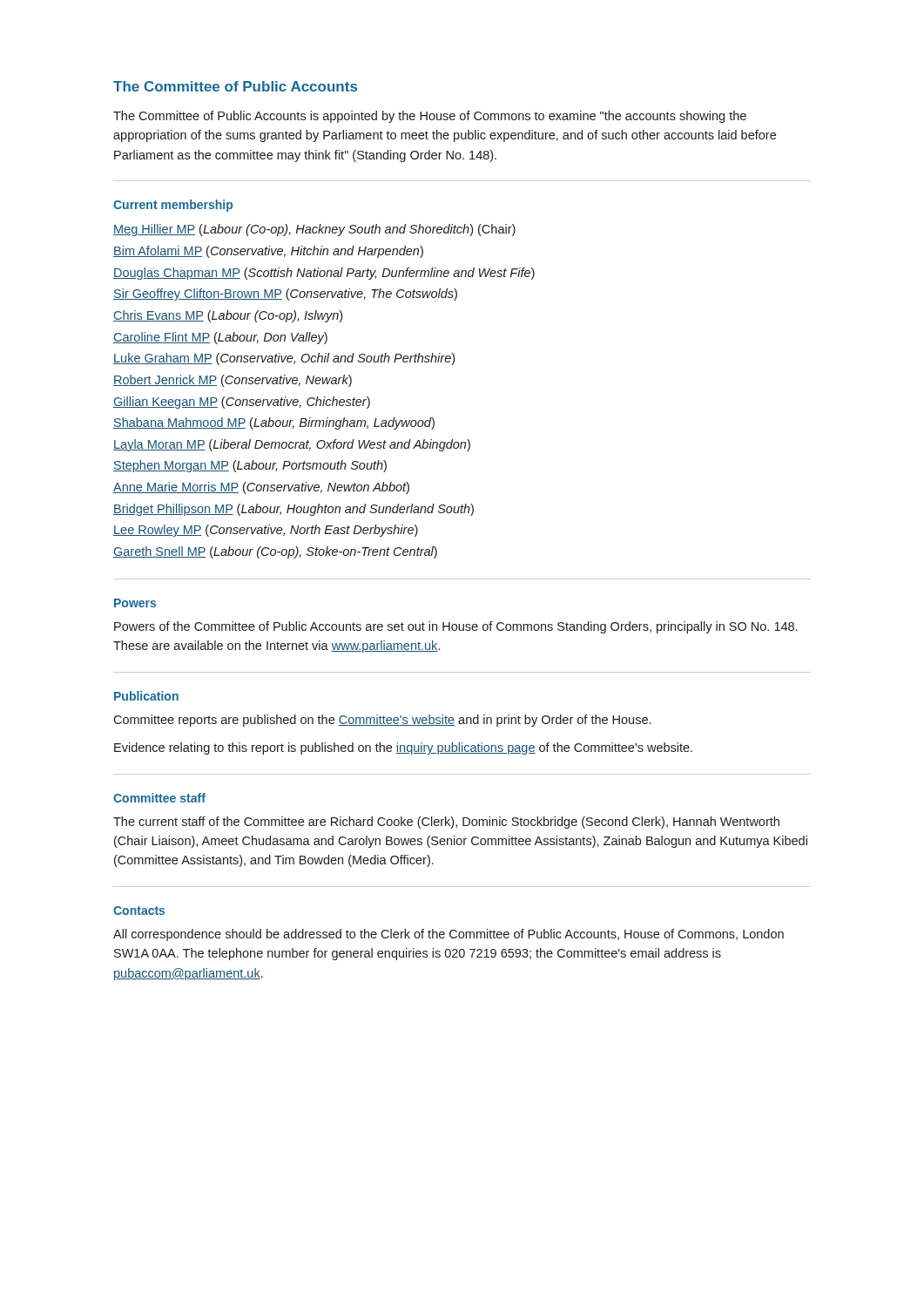The image size is (924, 1307).
Task: Locate the list item that says "Layla Moran MP (Liberal Democrat,"
Action: [x=462, y=445]
